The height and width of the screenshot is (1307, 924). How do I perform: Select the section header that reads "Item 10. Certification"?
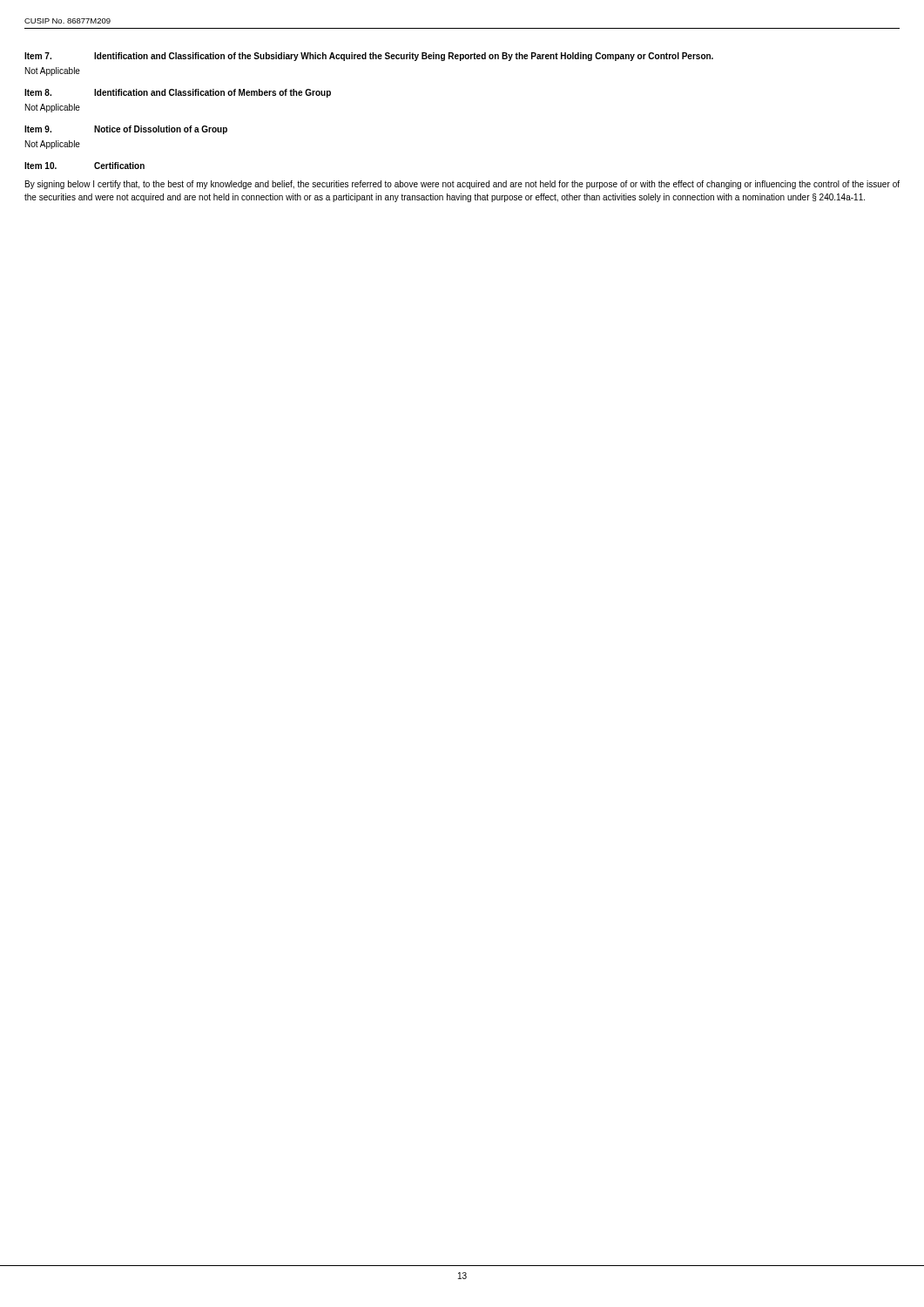38,165
